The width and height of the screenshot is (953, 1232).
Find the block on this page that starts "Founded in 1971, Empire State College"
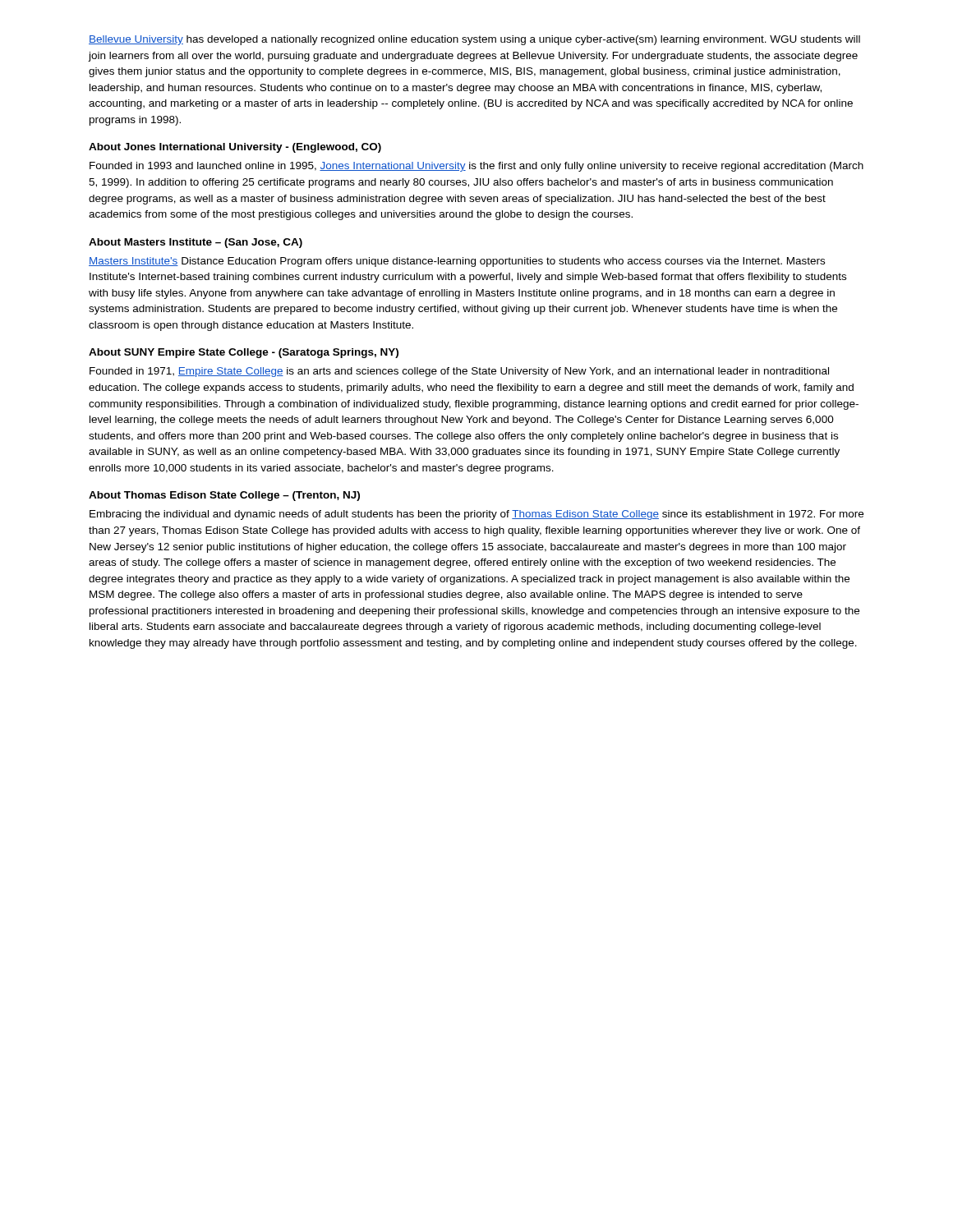coord(476,420)
